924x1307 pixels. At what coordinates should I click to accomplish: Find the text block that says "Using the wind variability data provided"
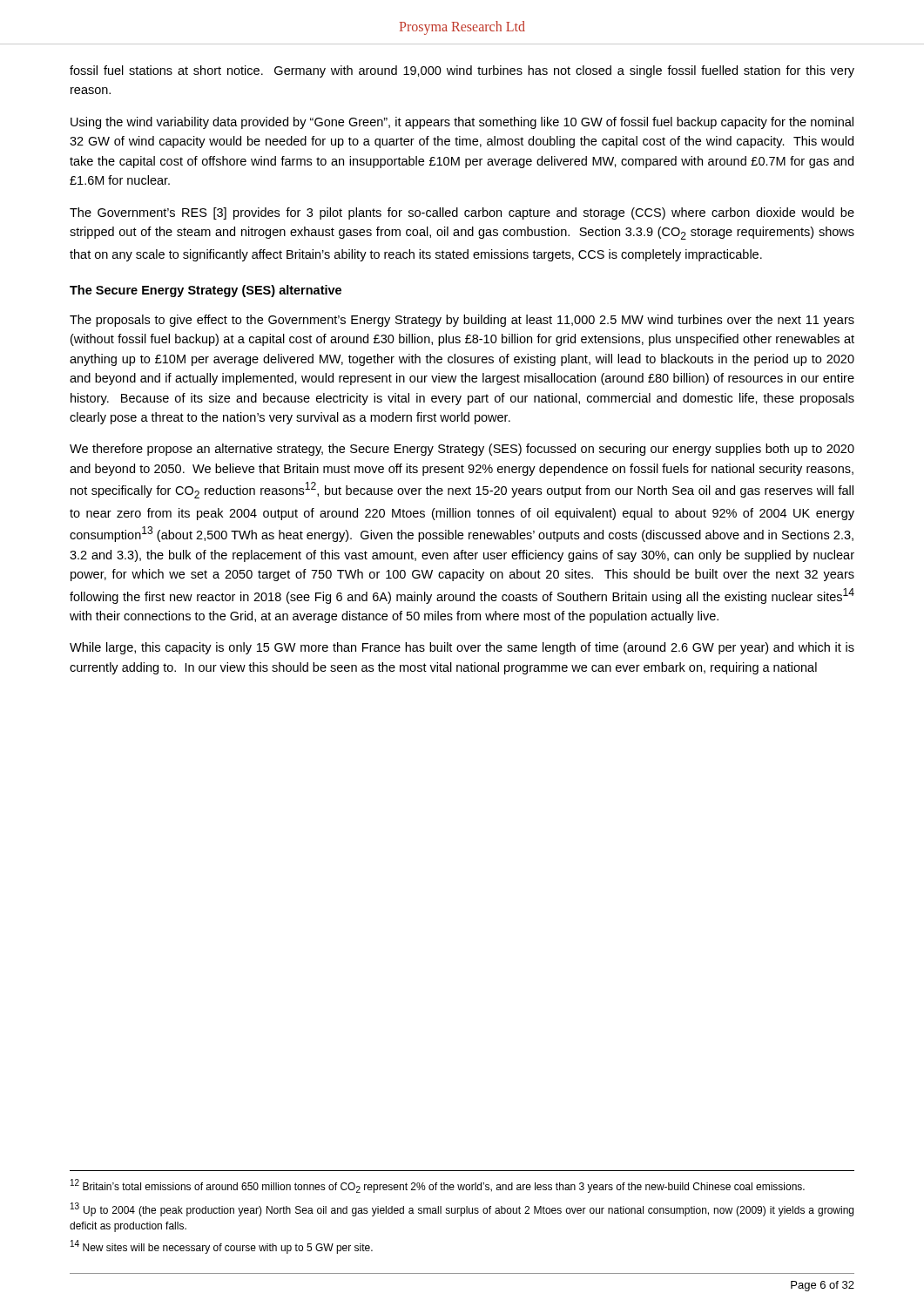click(x=462, y=151)
